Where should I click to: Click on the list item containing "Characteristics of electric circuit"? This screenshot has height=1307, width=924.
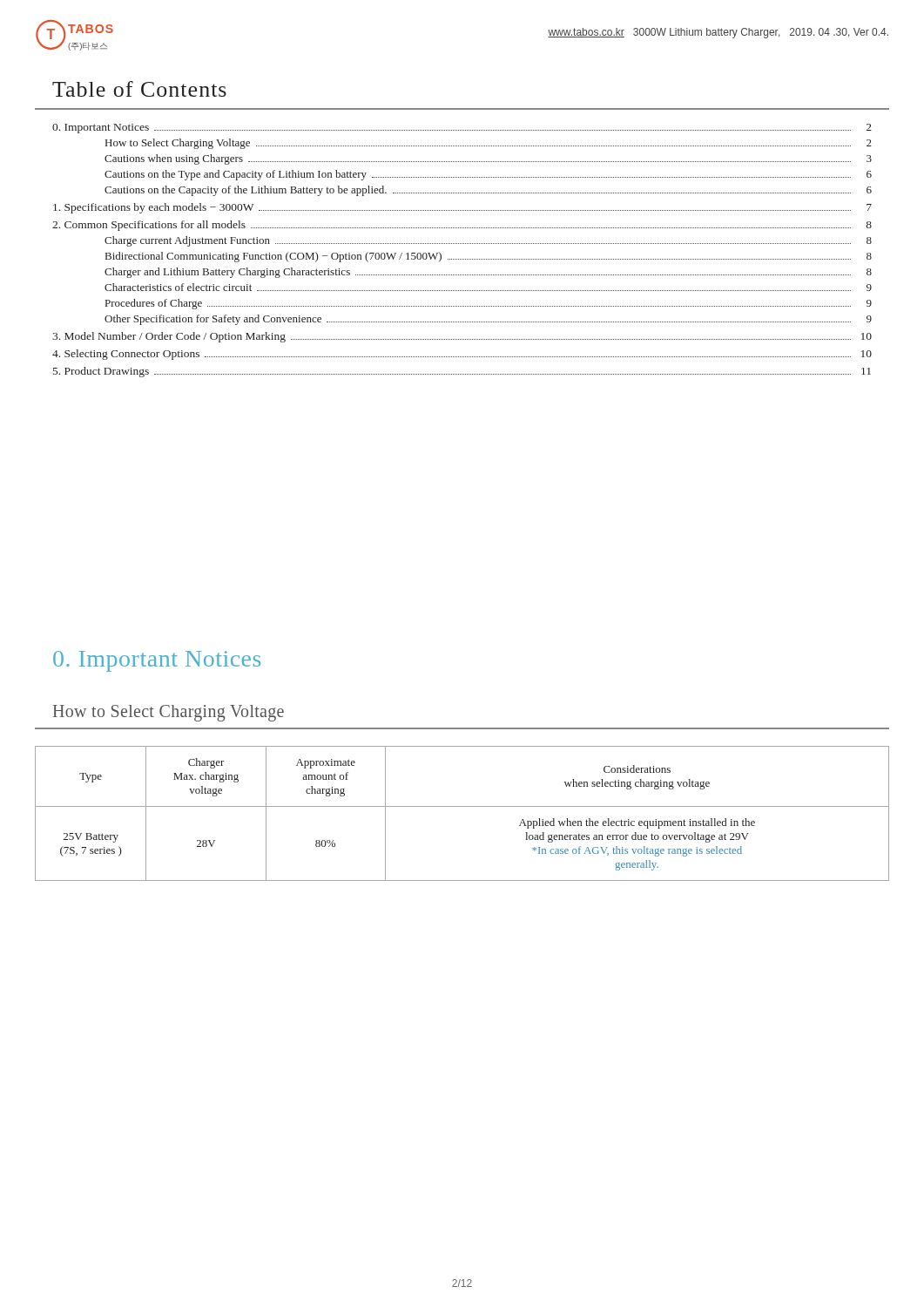pos(488,288)
